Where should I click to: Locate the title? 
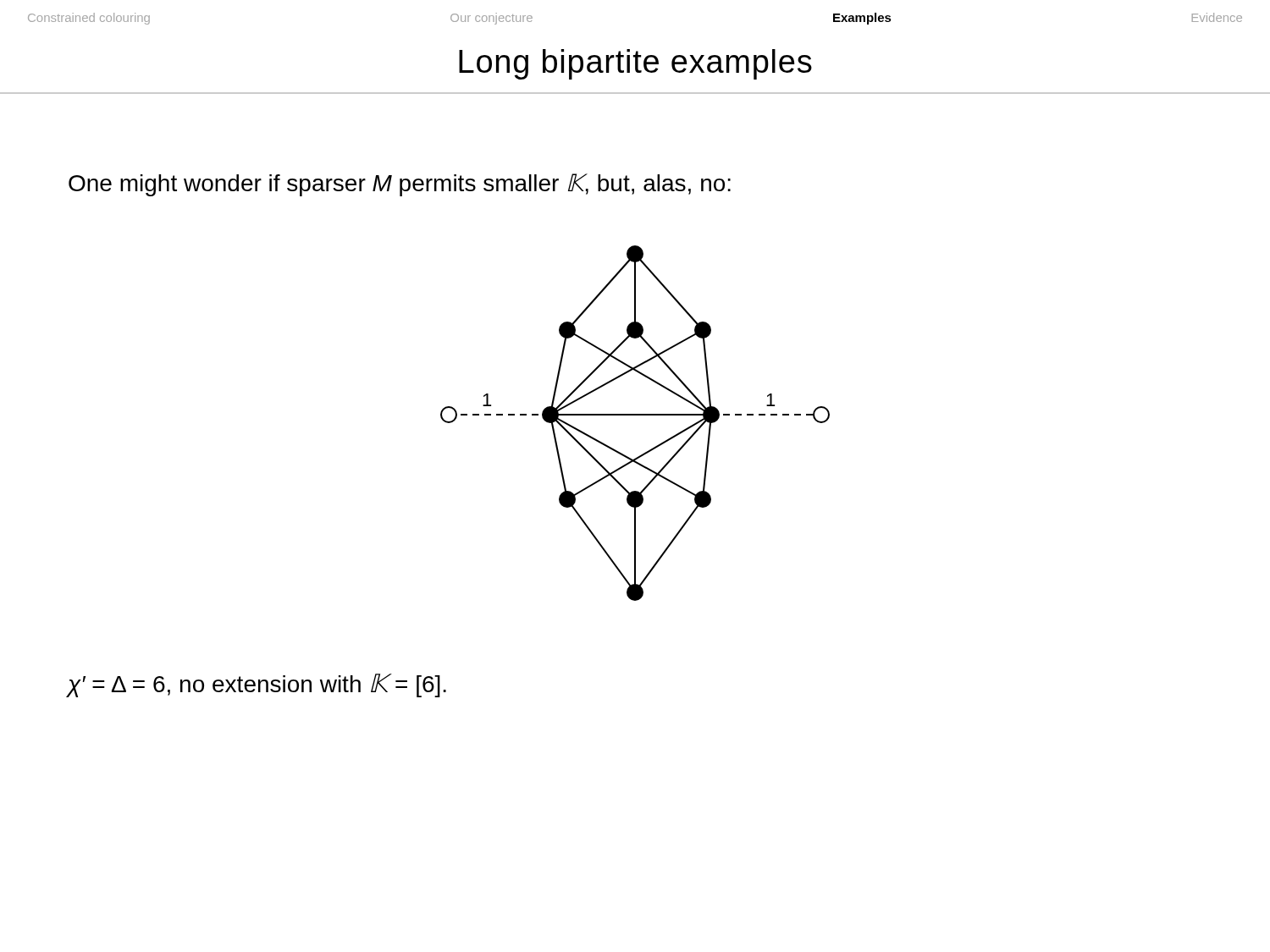coord(635,62)
